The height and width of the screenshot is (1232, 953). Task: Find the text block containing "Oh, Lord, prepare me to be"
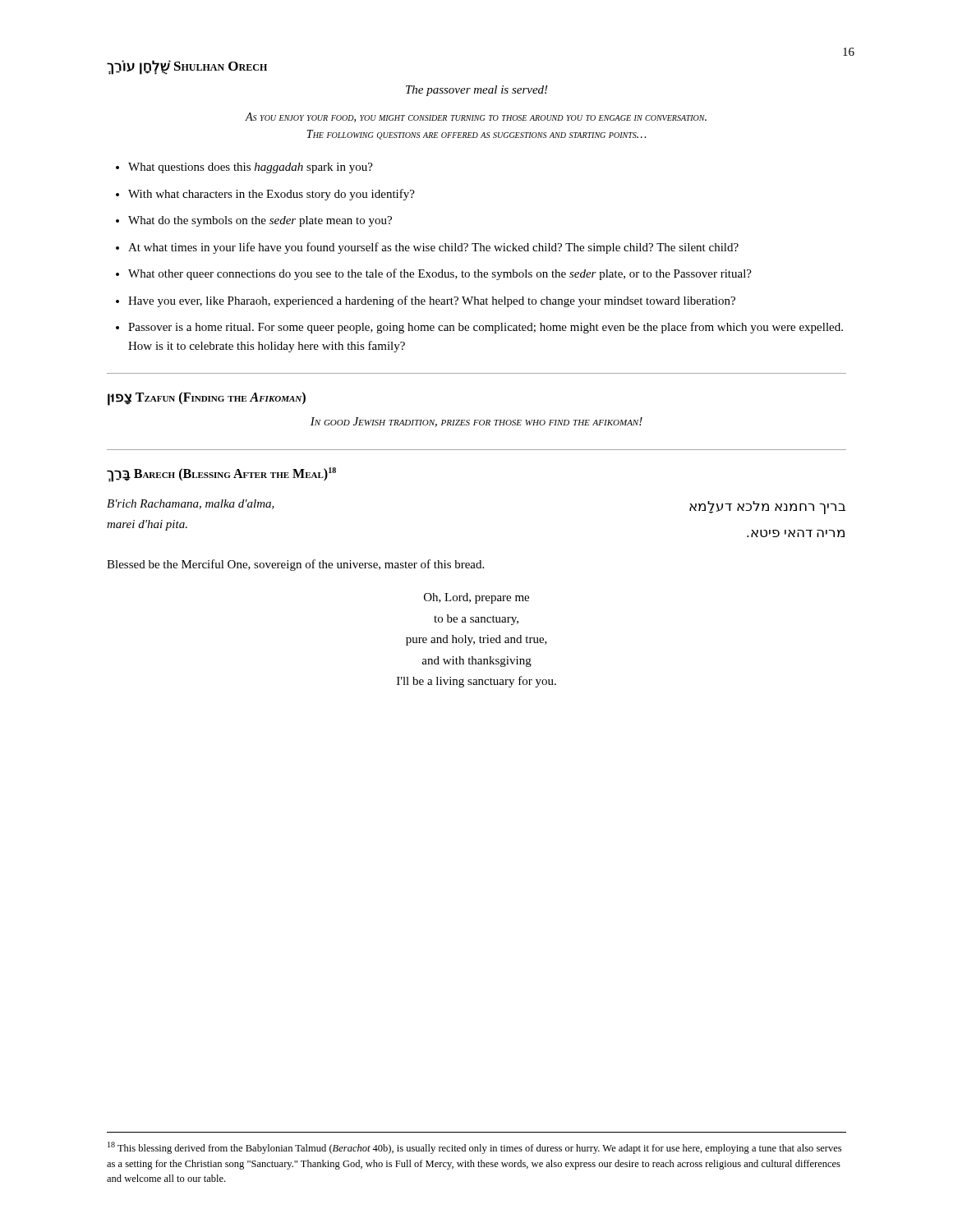(x=476, y=639)
